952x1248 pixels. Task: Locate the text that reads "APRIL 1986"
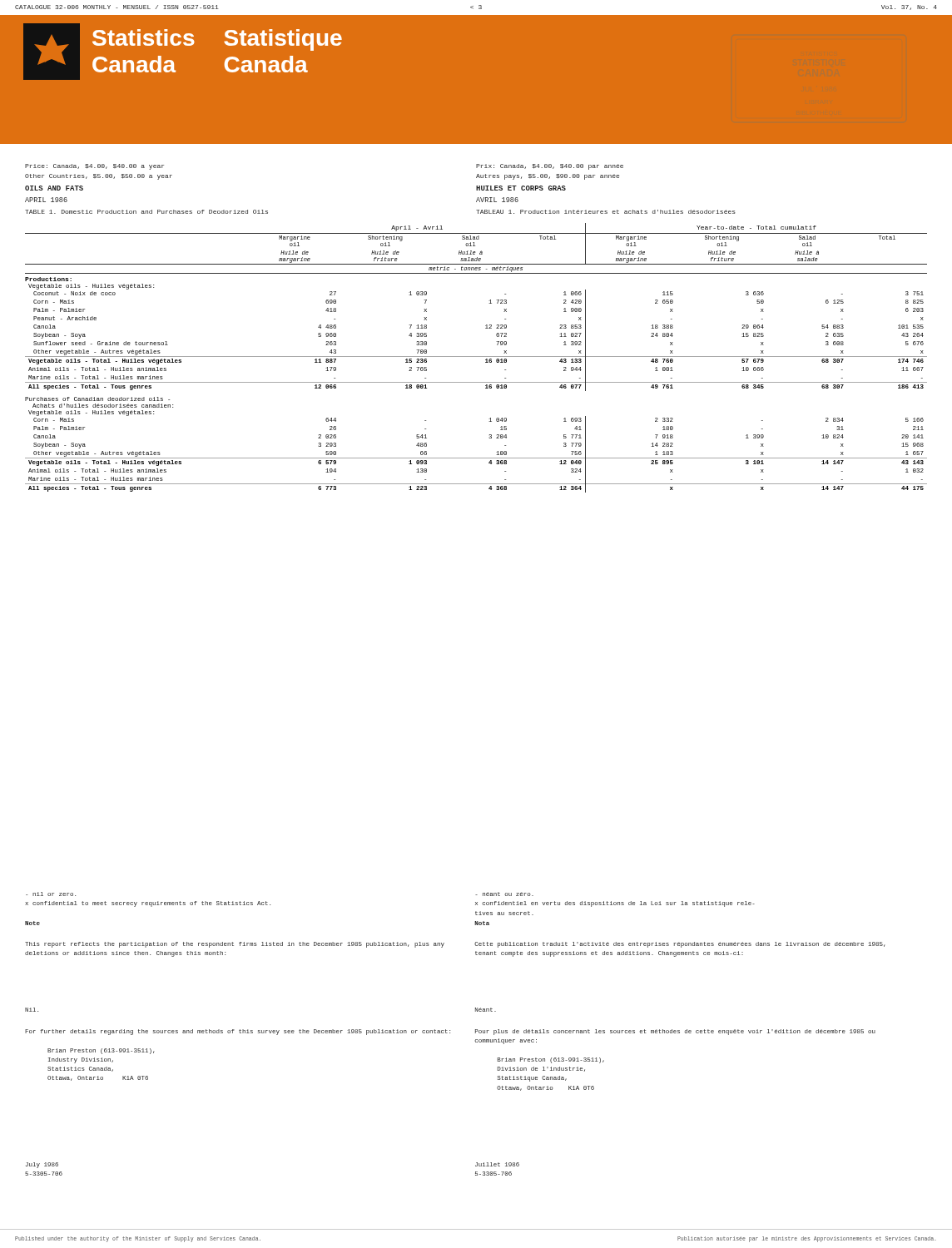pyautogui.click(x=46, y=200)
